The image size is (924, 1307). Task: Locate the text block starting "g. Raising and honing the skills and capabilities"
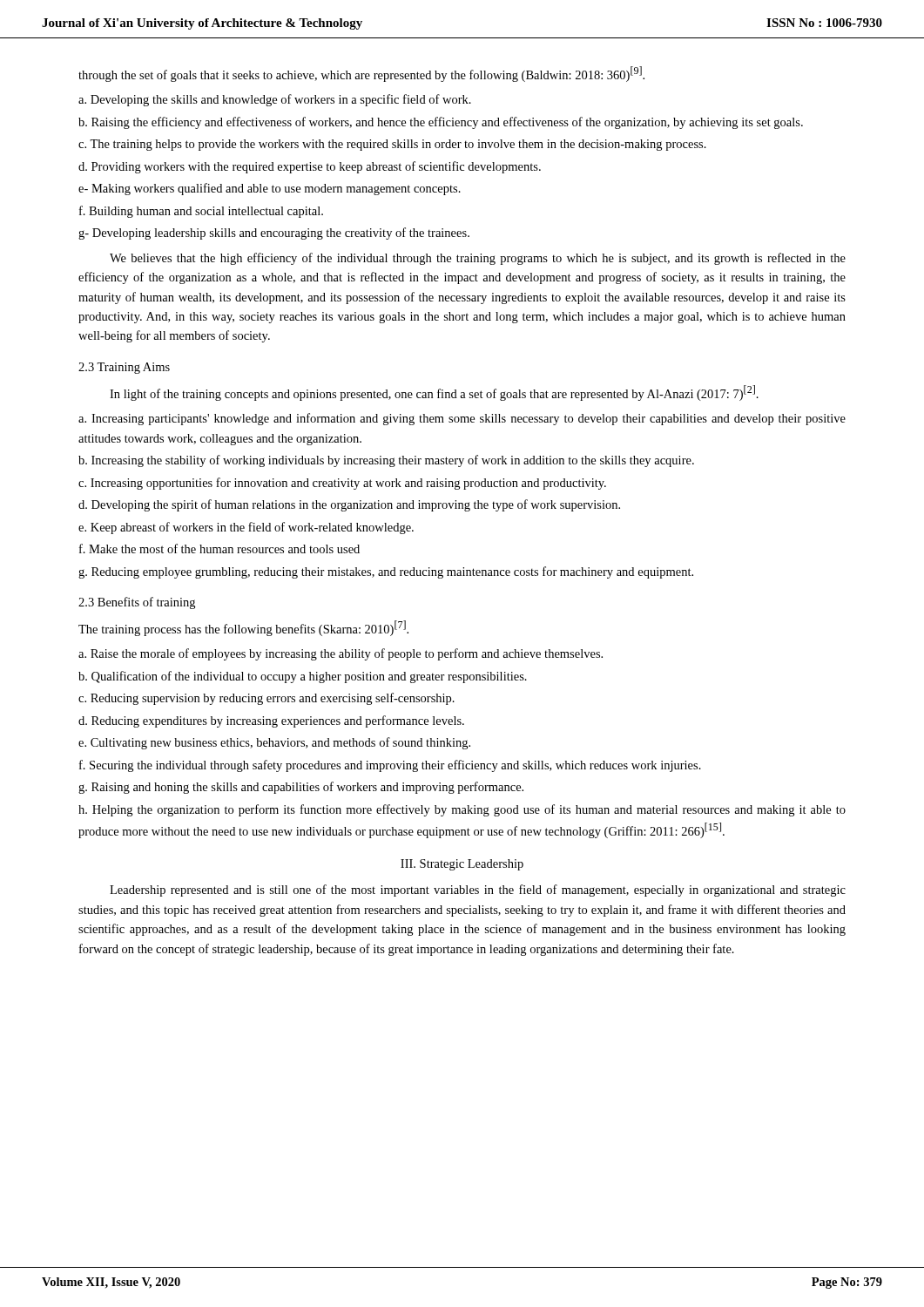(x=301, y=787)
